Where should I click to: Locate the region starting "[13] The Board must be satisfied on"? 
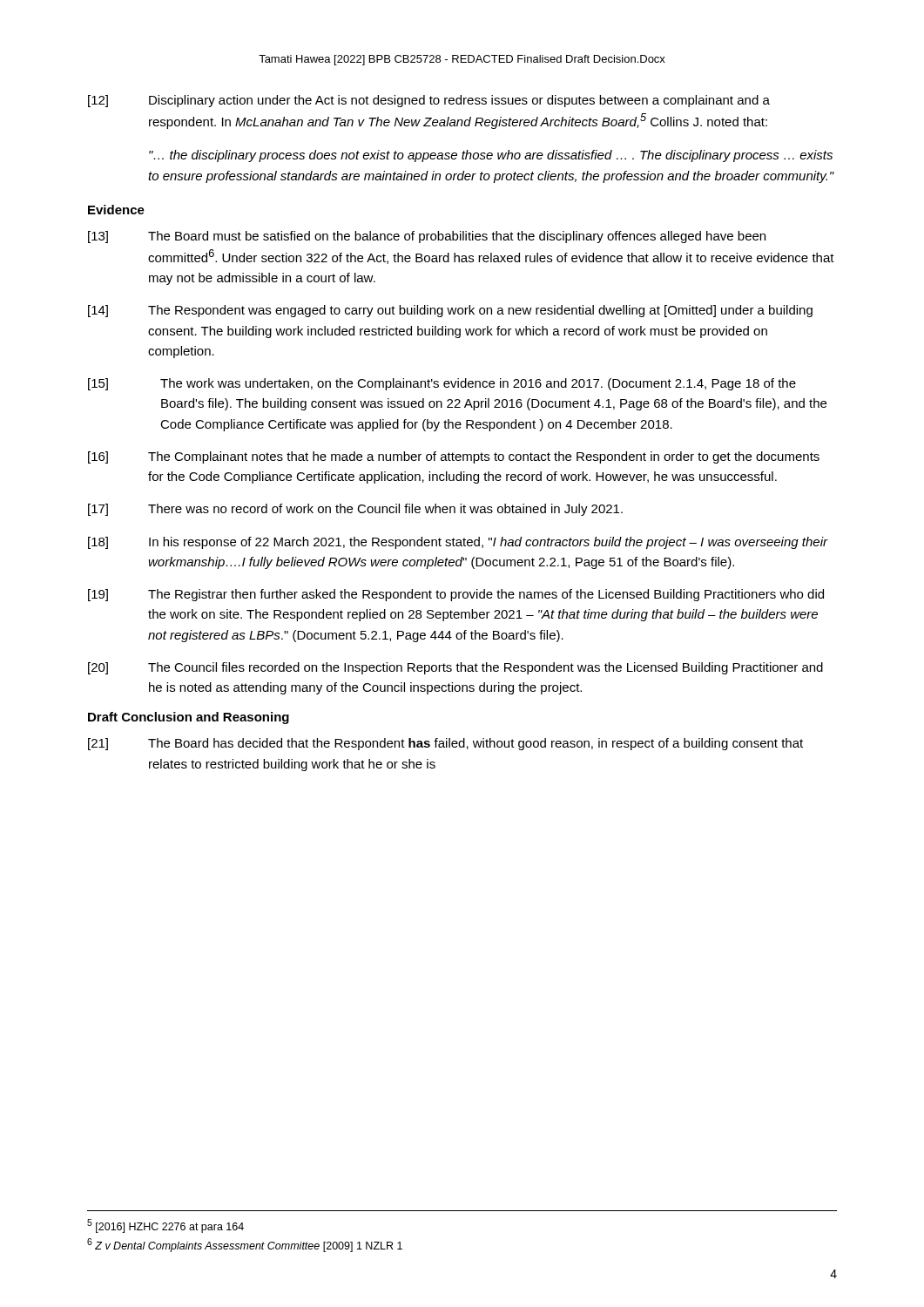462,256
